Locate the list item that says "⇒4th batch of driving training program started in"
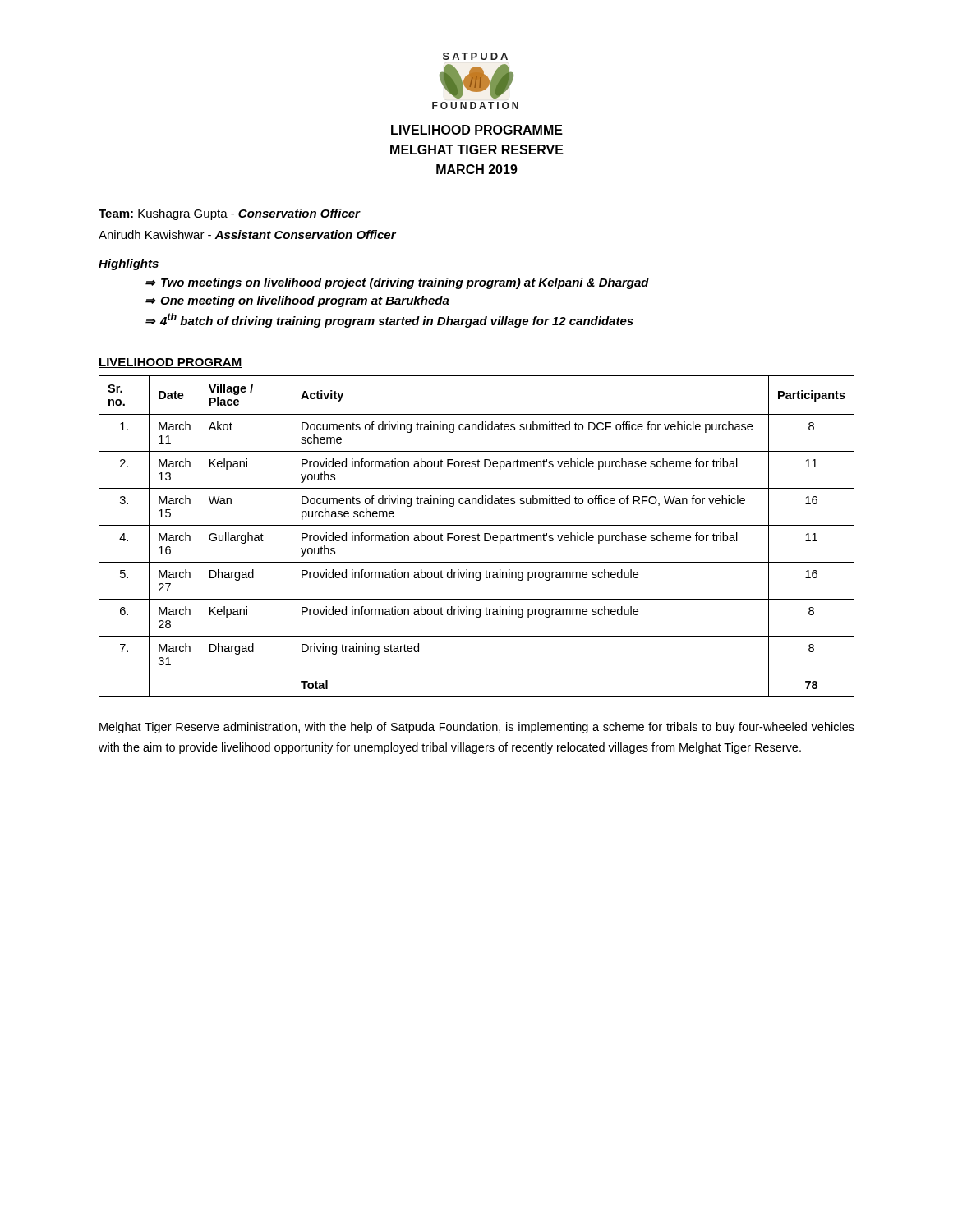 [399, 320]
